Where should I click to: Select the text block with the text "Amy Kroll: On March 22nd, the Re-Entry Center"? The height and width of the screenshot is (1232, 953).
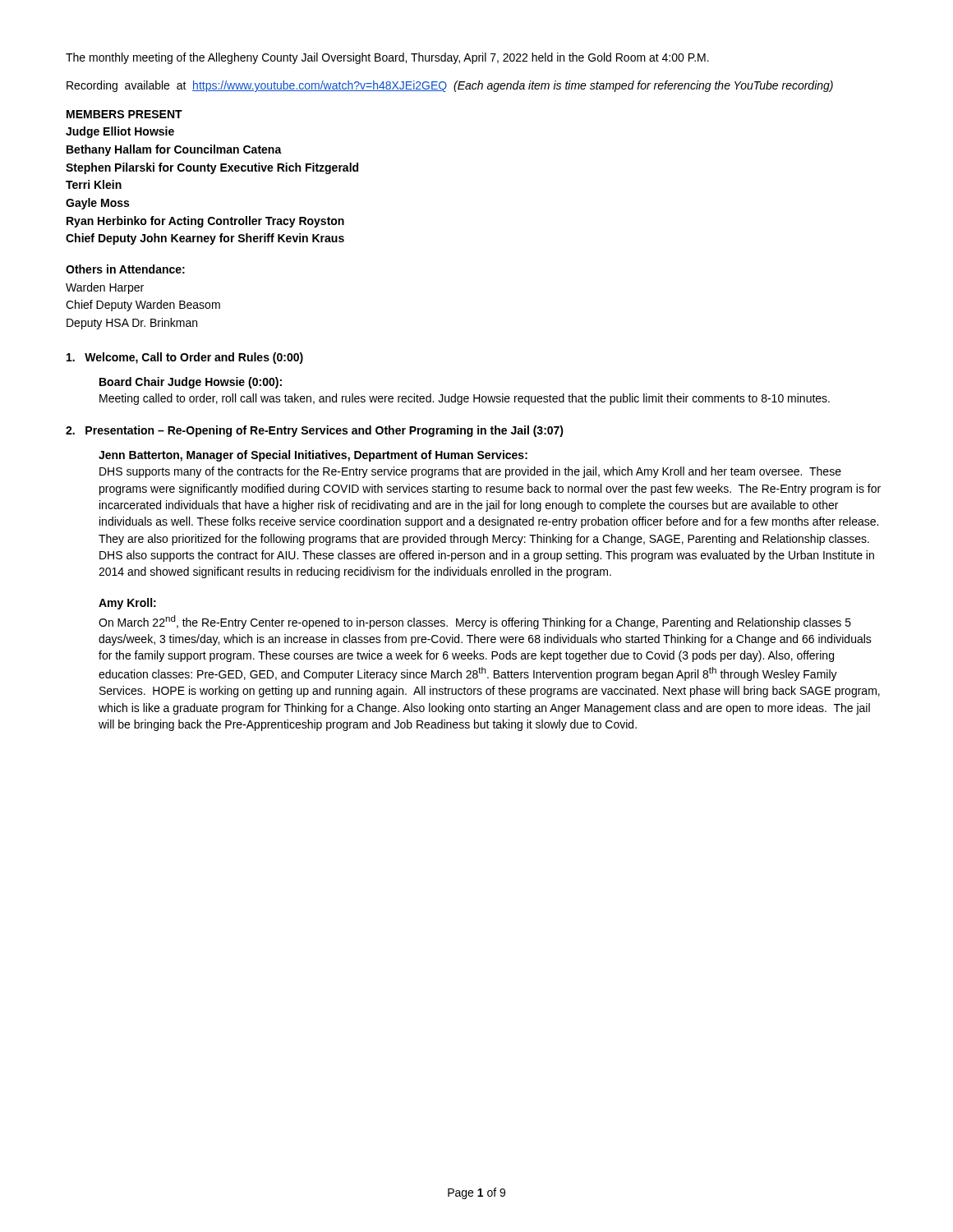tap(493, 664)
